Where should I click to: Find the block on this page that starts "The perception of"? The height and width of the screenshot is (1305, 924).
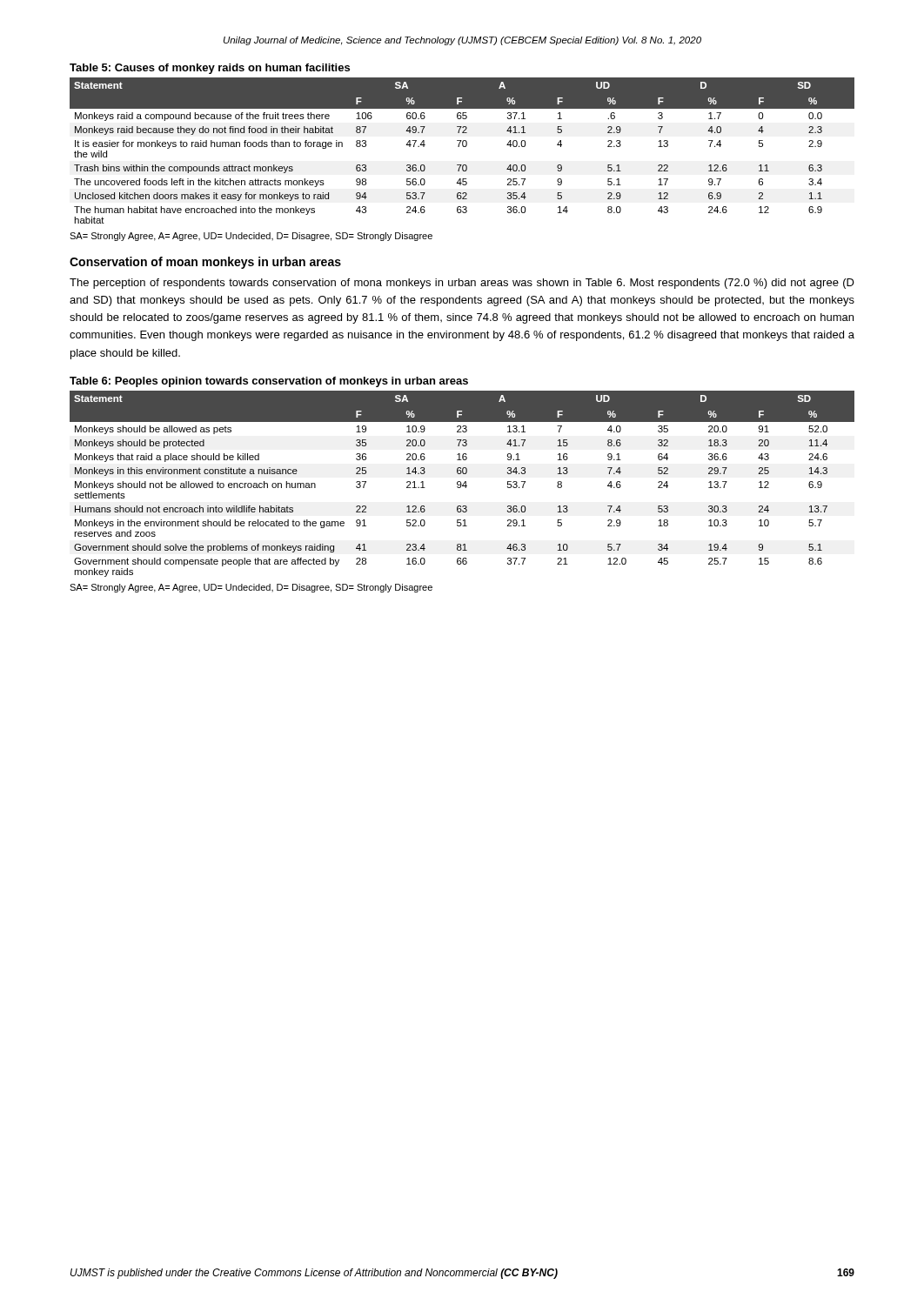click(462, 317)
